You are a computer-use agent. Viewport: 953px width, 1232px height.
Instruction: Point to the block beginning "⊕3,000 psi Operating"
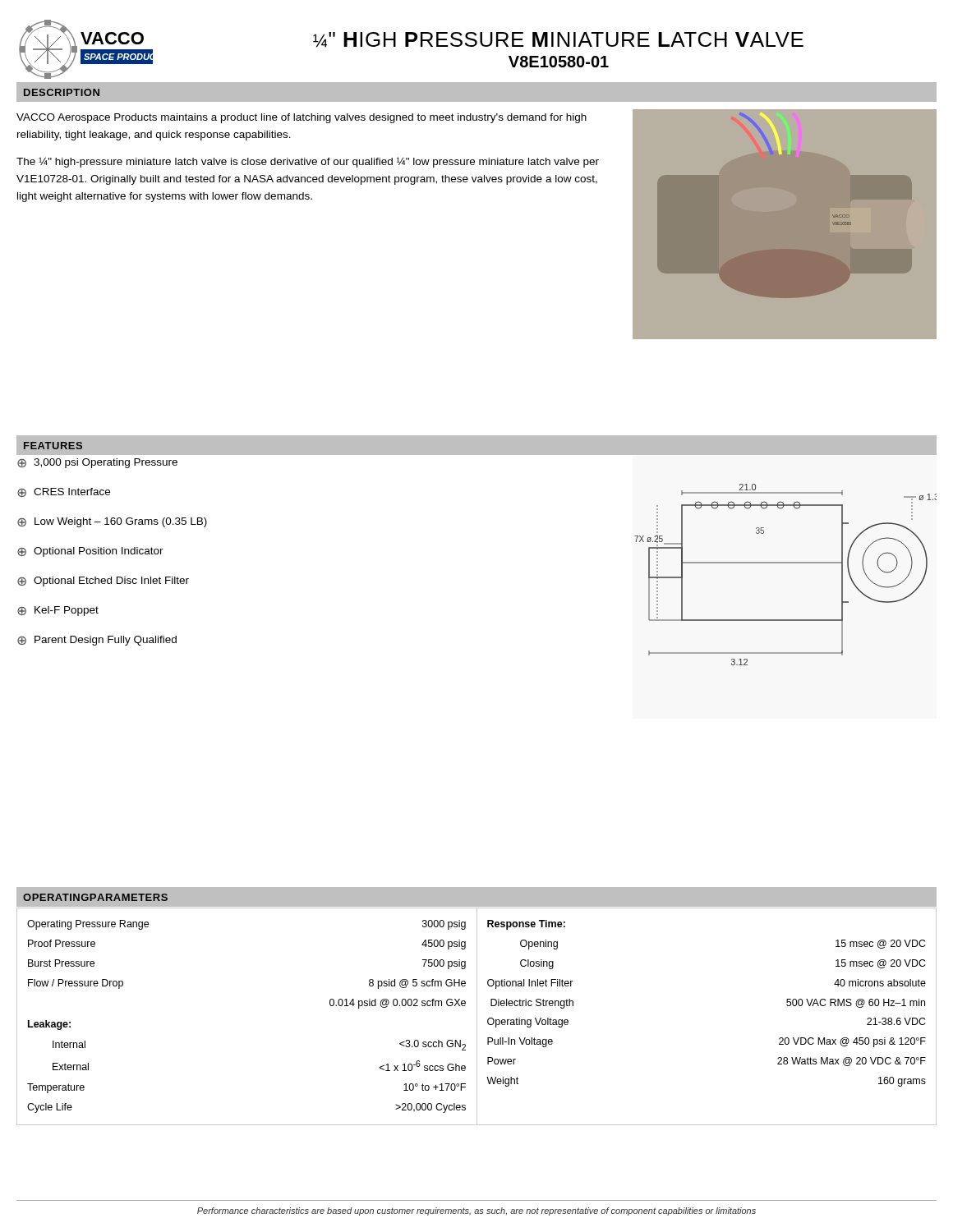(x=97, y=463)
